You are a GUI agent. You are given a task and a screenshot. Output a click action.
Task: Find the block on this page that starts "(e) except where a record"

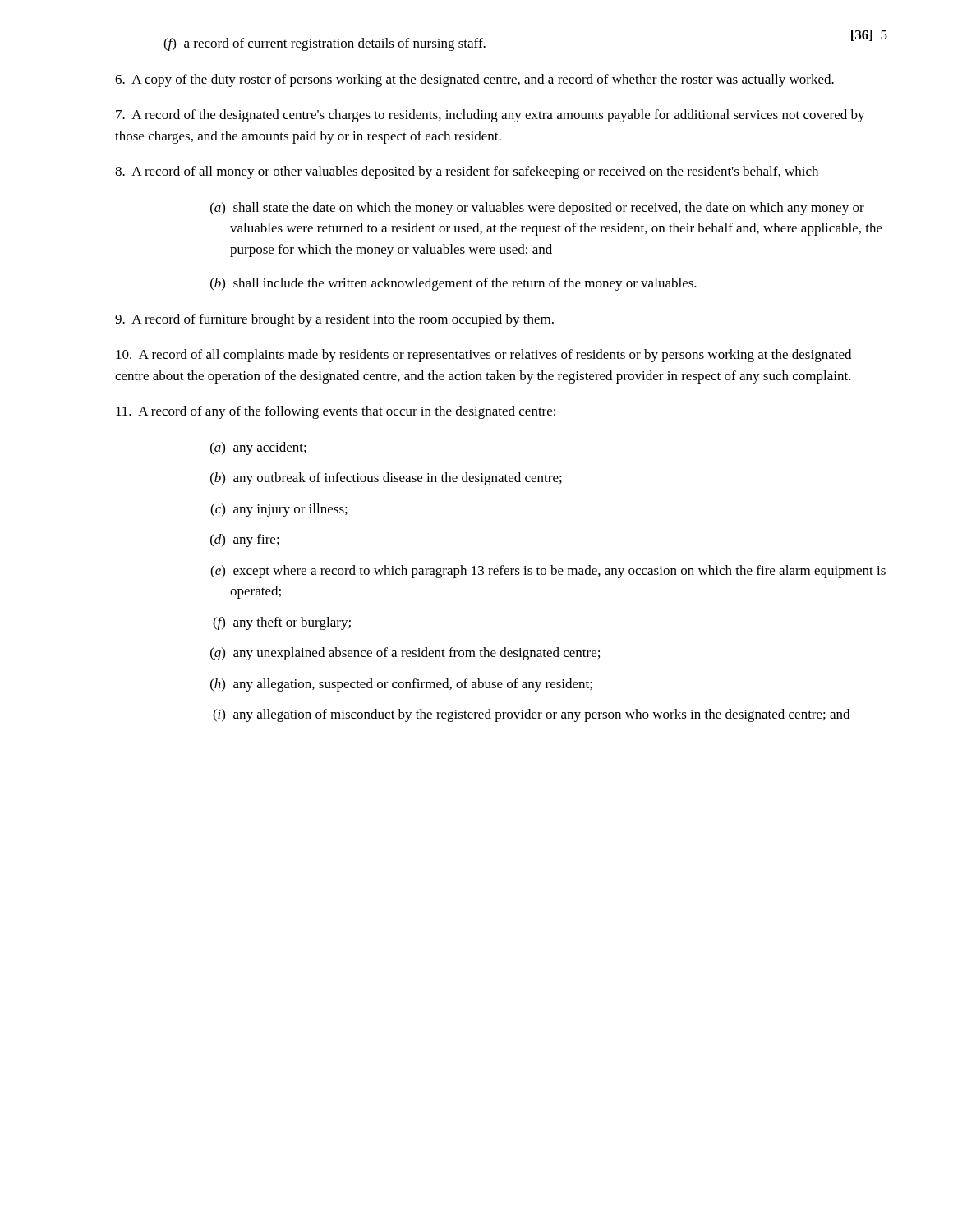coord(529,579)
